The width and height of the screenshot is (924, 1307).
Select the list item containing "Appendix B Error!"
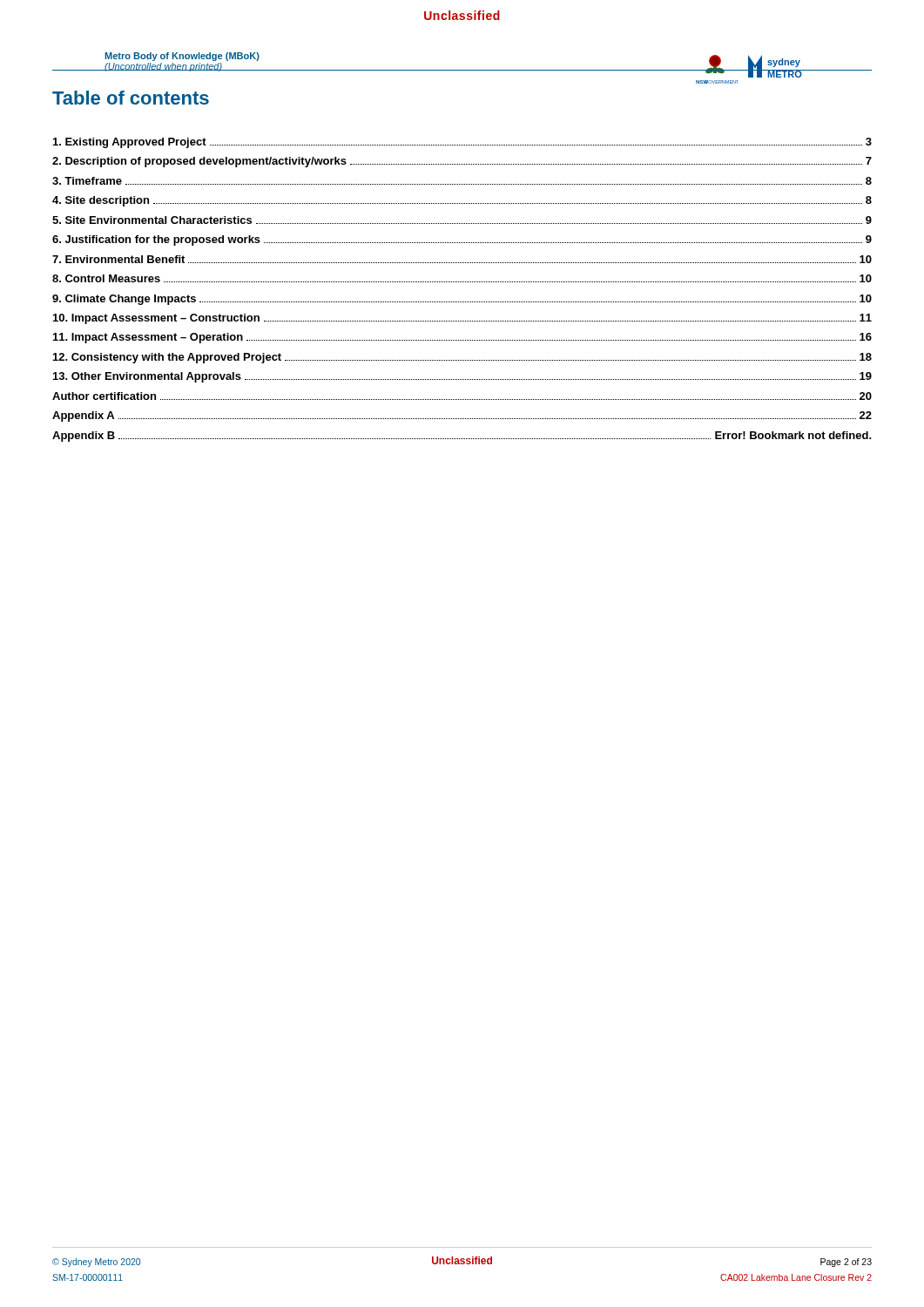462,435
